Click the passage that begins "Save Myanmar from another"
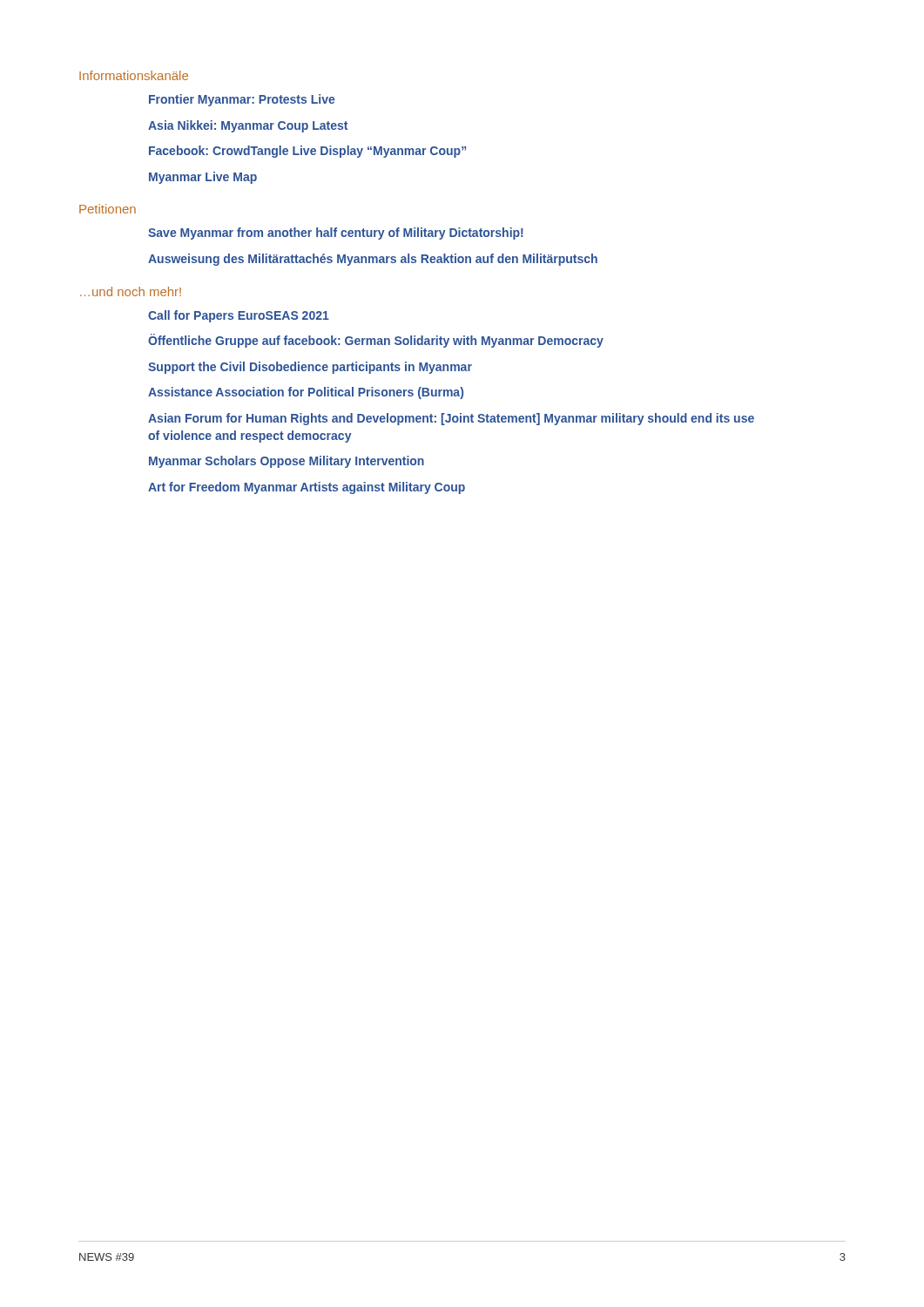This screenshot has width=924, height=1307. click(x=336, y=233)
